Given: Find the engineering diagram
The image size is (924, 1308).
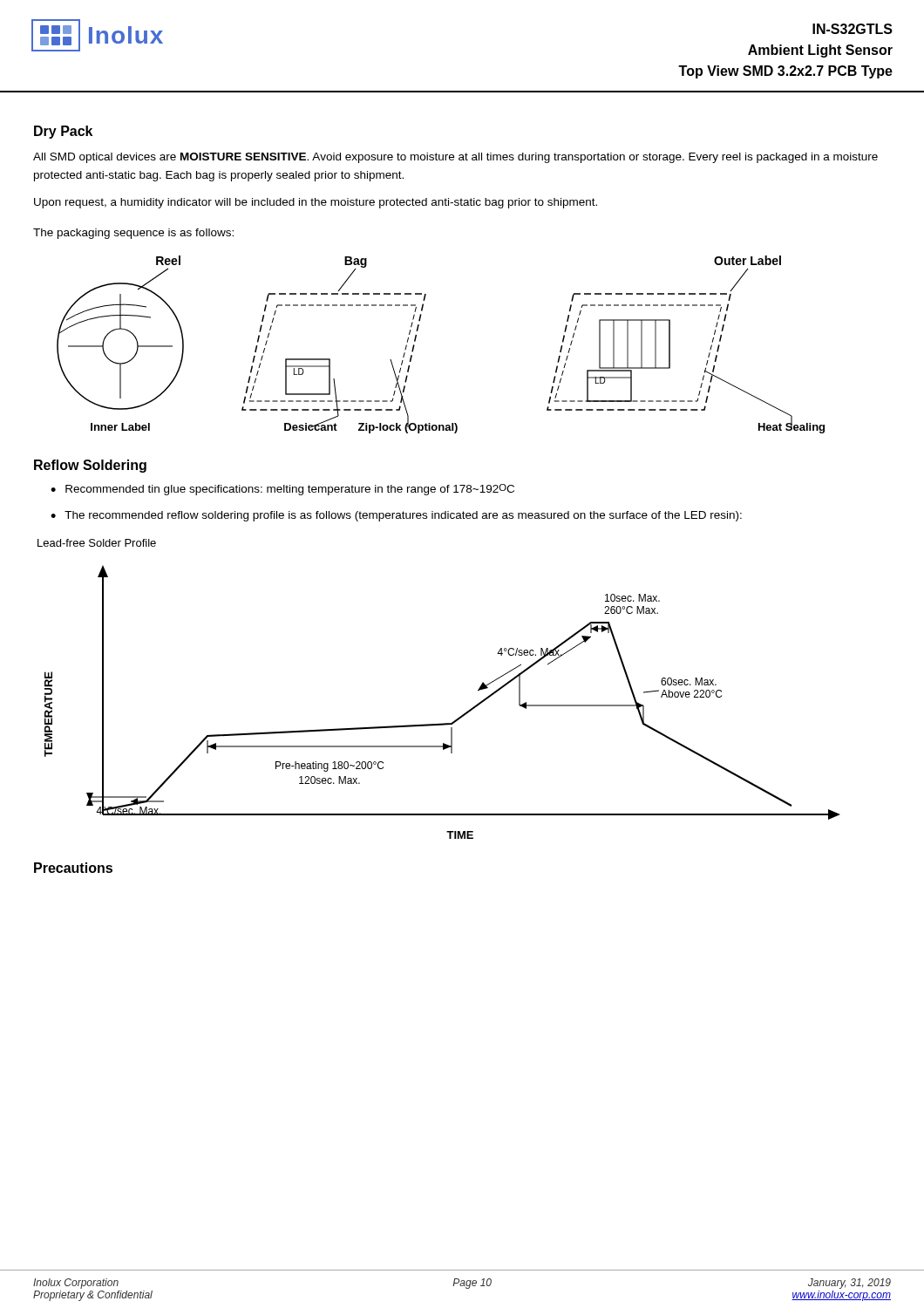Looking at the screenshot, I should tap(462, 702).
